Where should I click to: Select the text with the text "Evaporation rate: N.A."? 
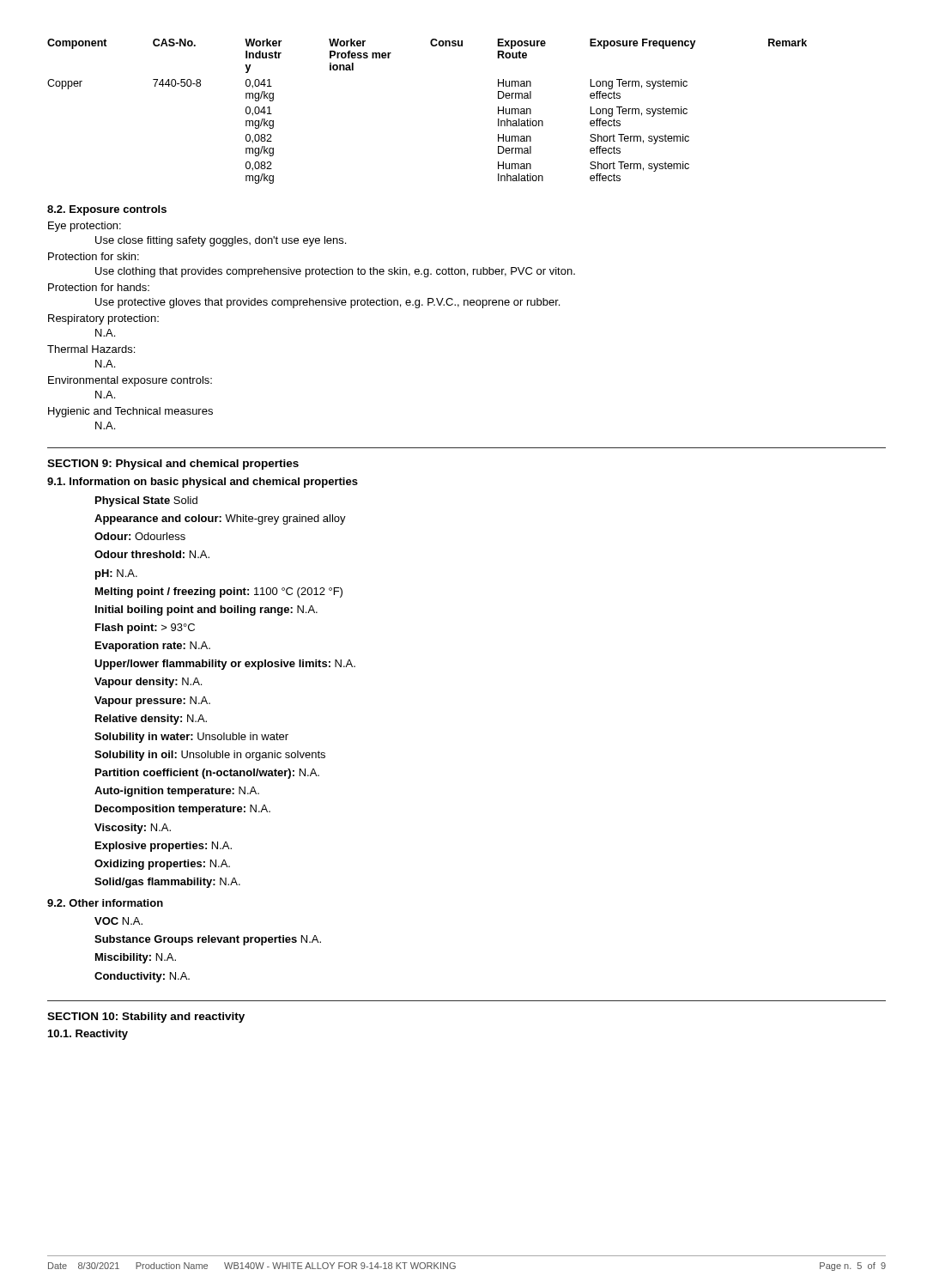tap(153, 645)
